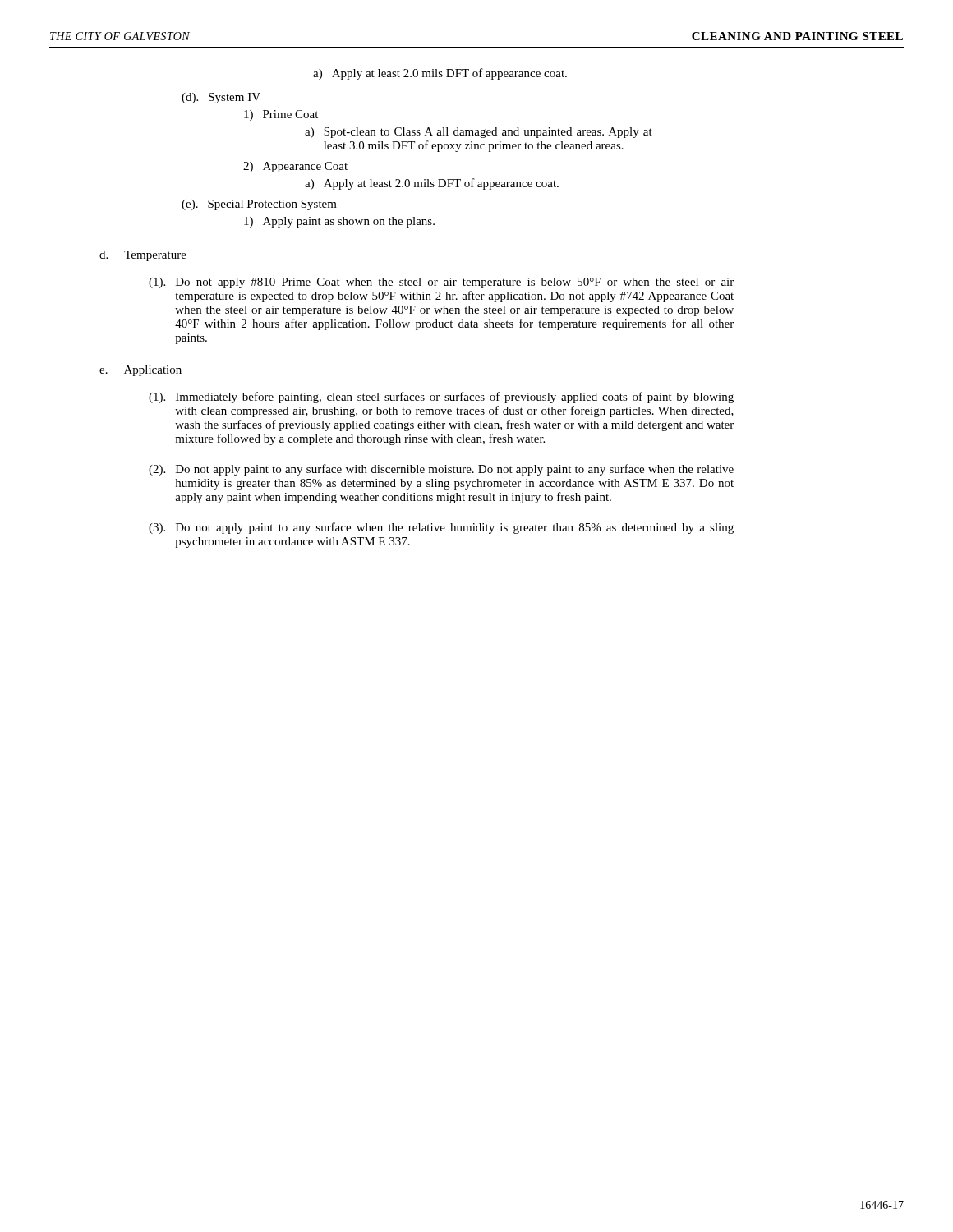Screen dimensions: 1232x953
Task: Locate the text "1) Prime Coat"
Action: (281, 115)
